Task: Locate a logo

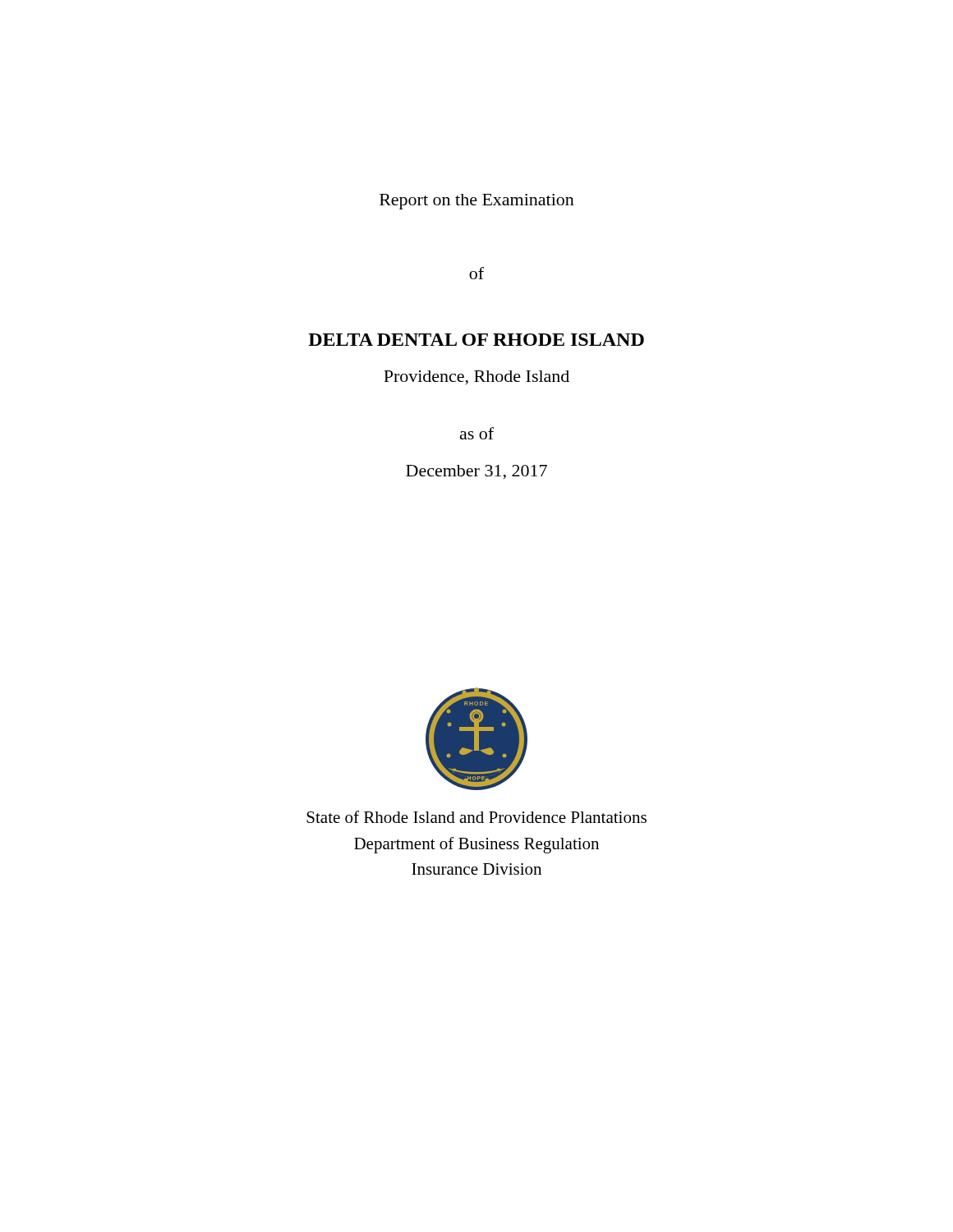Action: [x=476, y=741]
